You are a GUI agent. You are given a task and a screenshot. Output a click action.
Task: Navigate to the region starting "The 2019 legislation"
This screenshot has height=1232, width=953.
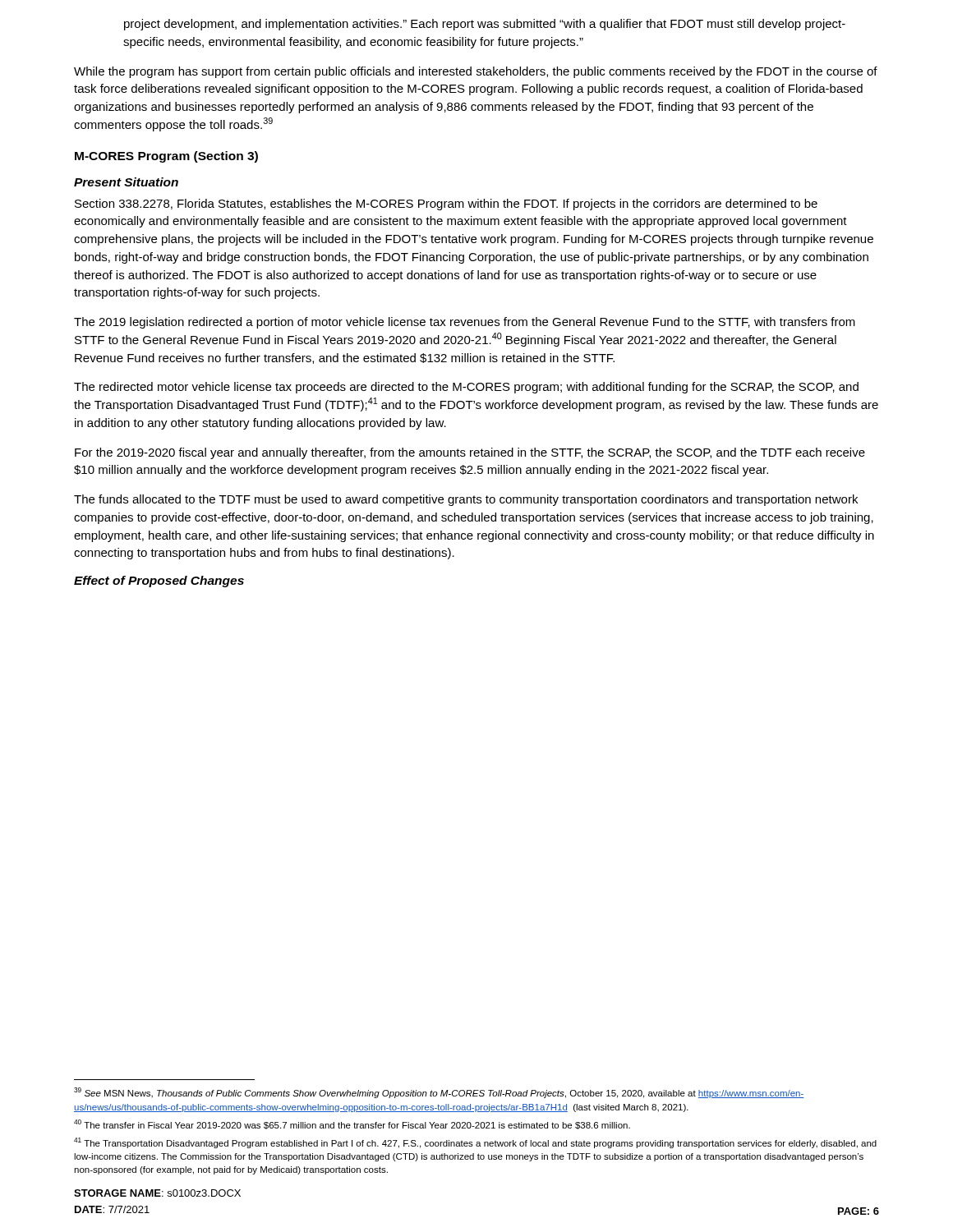point(476,340)
